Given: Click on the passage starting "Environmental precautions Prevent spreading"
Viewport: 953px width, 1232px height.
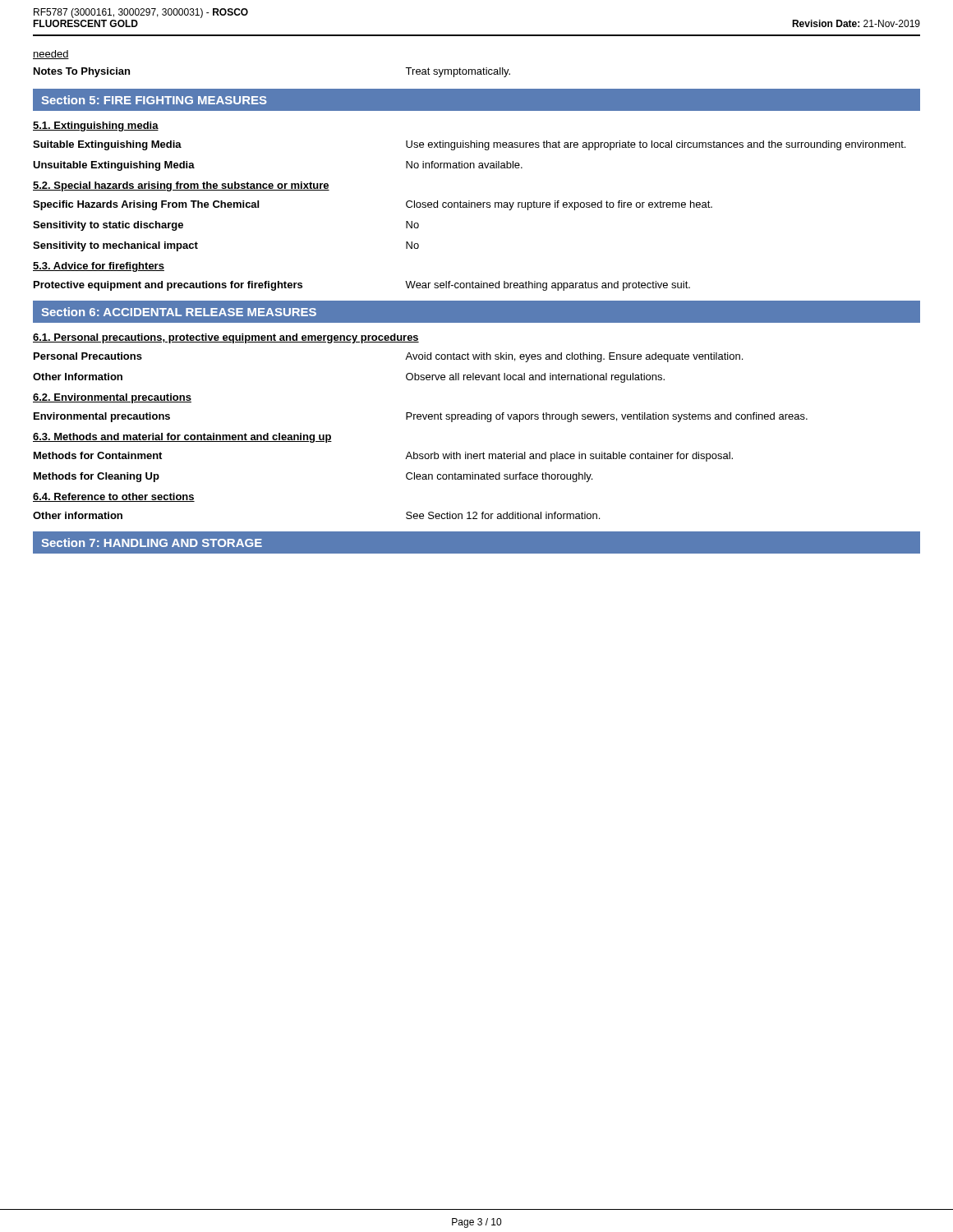Looking at the screenshot, I should (x=476, y=416).
